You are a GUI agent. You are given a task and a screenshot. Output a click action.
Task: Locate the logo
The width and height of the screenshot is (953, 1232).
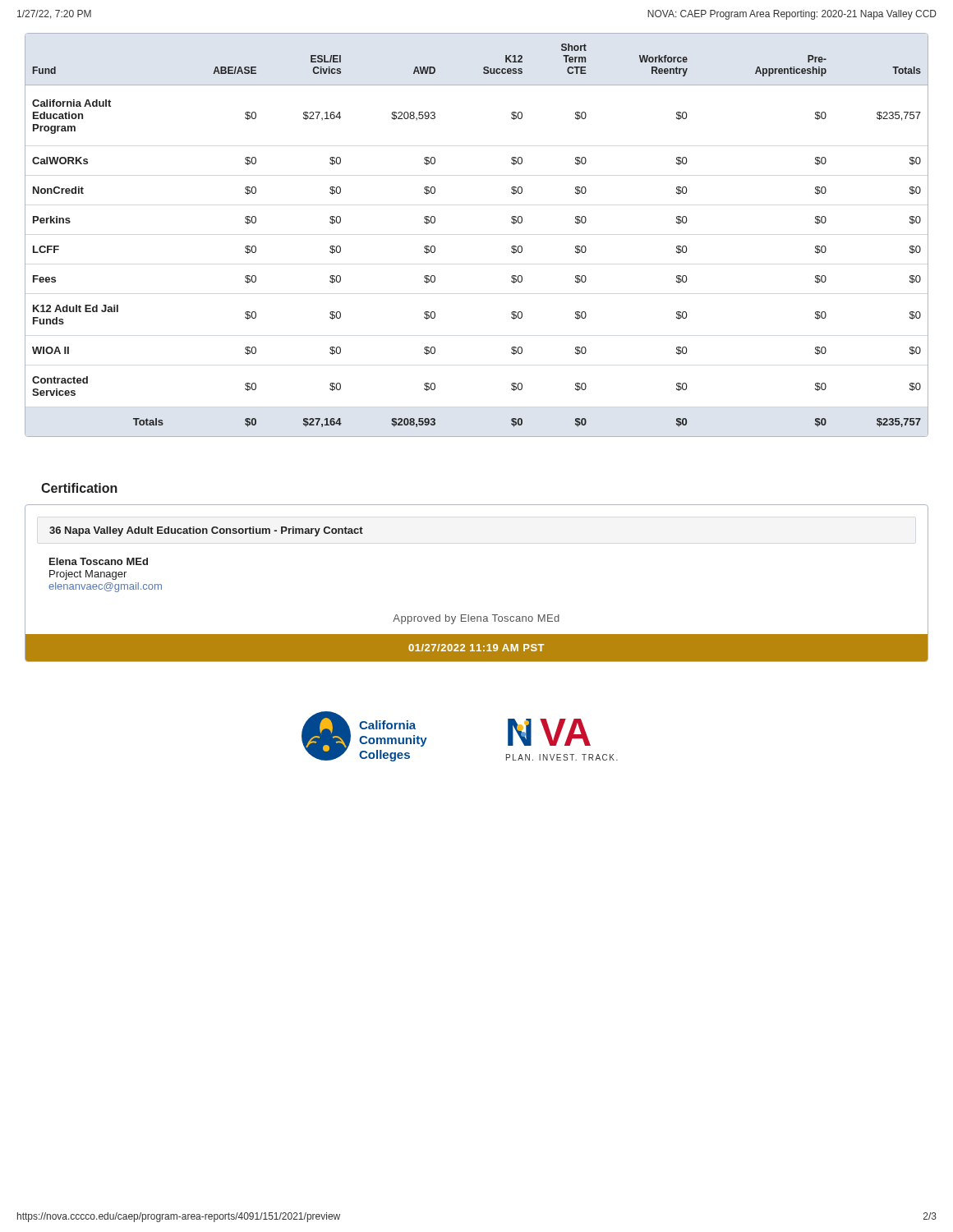tap(476, 732)
